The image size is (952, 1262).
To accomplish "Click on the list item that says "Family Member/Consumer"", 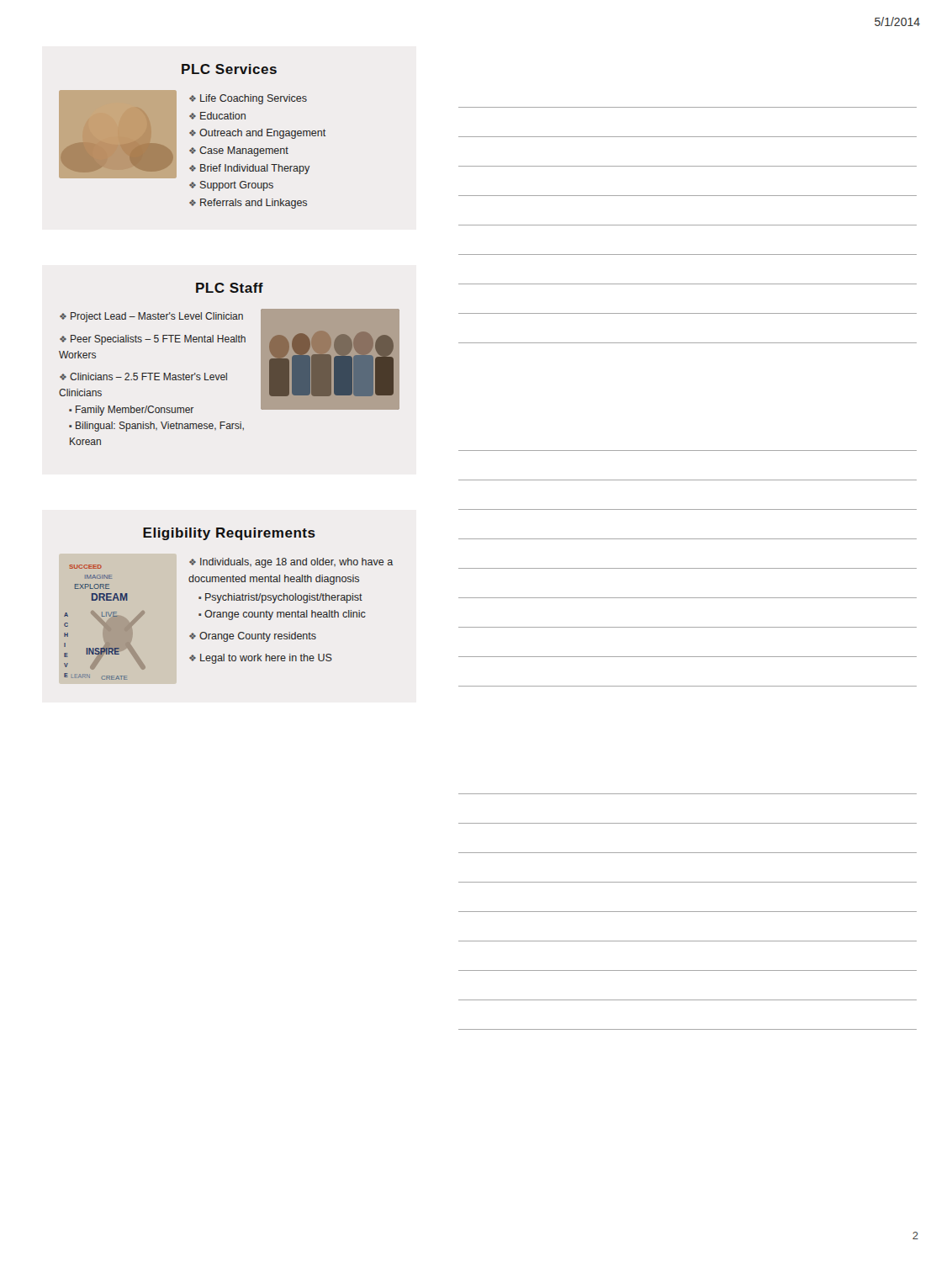I will [134, 410].
